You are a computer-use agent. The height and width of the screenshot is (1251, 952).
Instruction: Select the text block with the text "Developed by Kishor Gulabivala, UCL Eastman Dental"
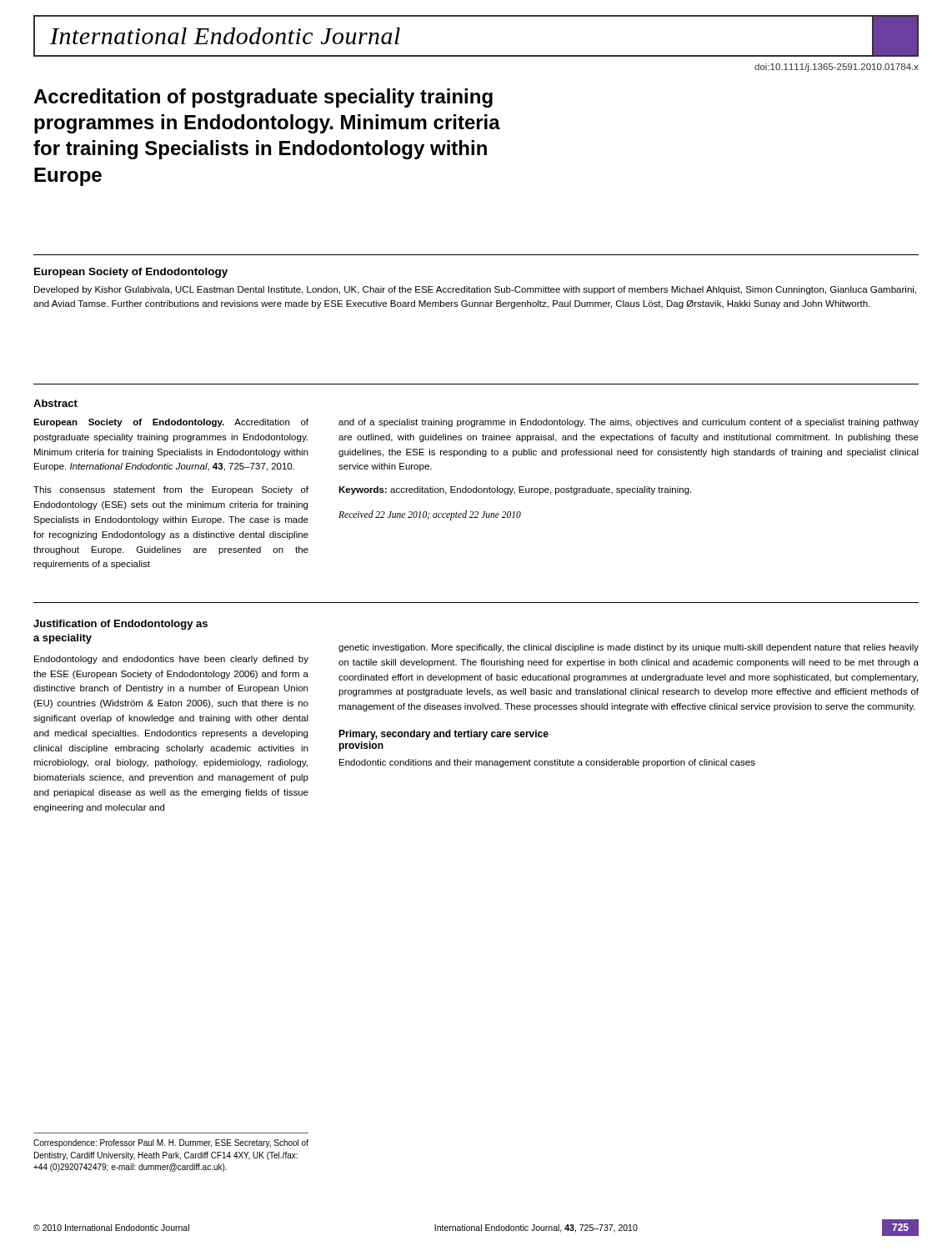click(475, 297)
